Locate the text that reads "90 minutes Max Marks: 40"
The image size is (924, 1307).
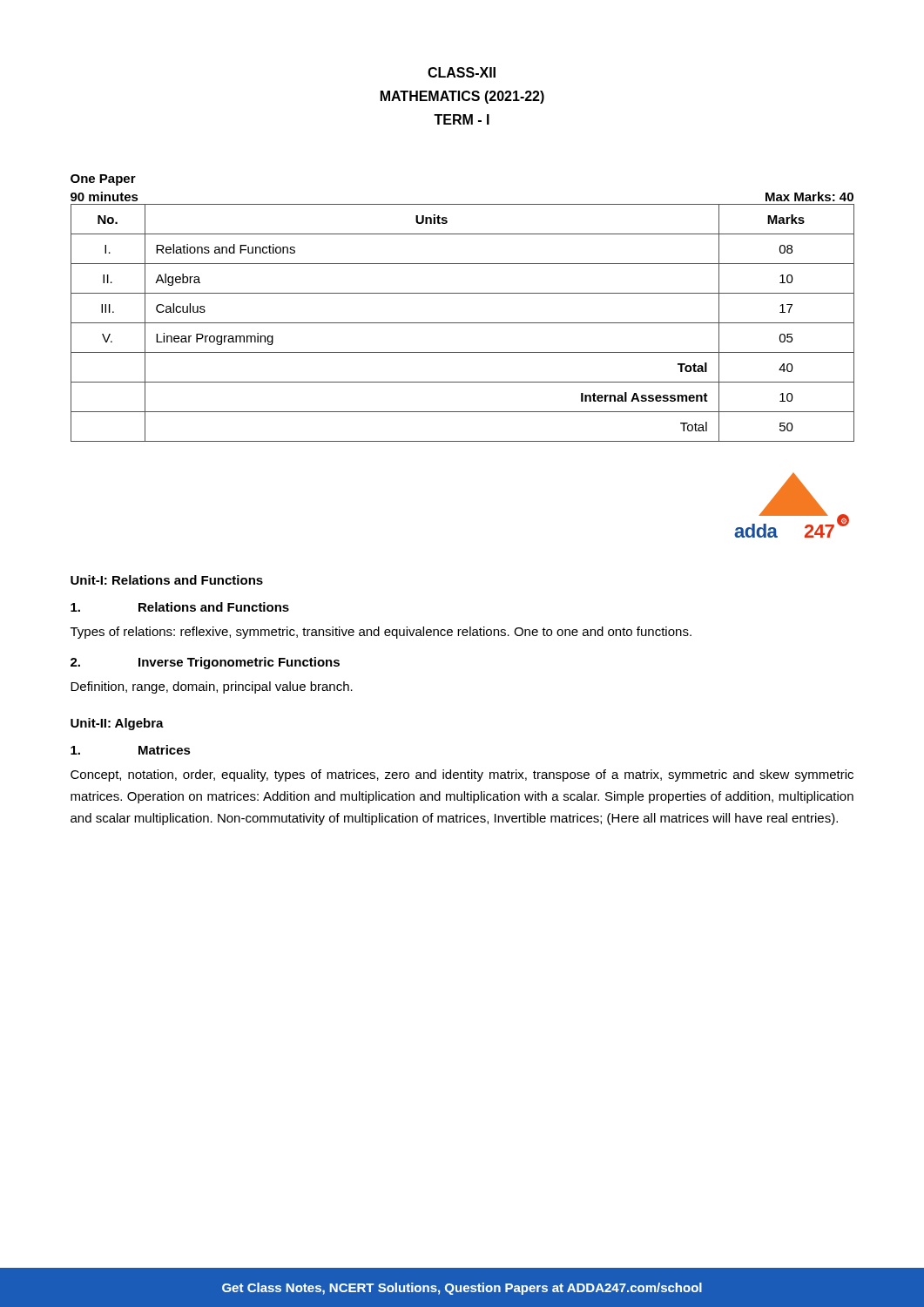click(462, 196)
